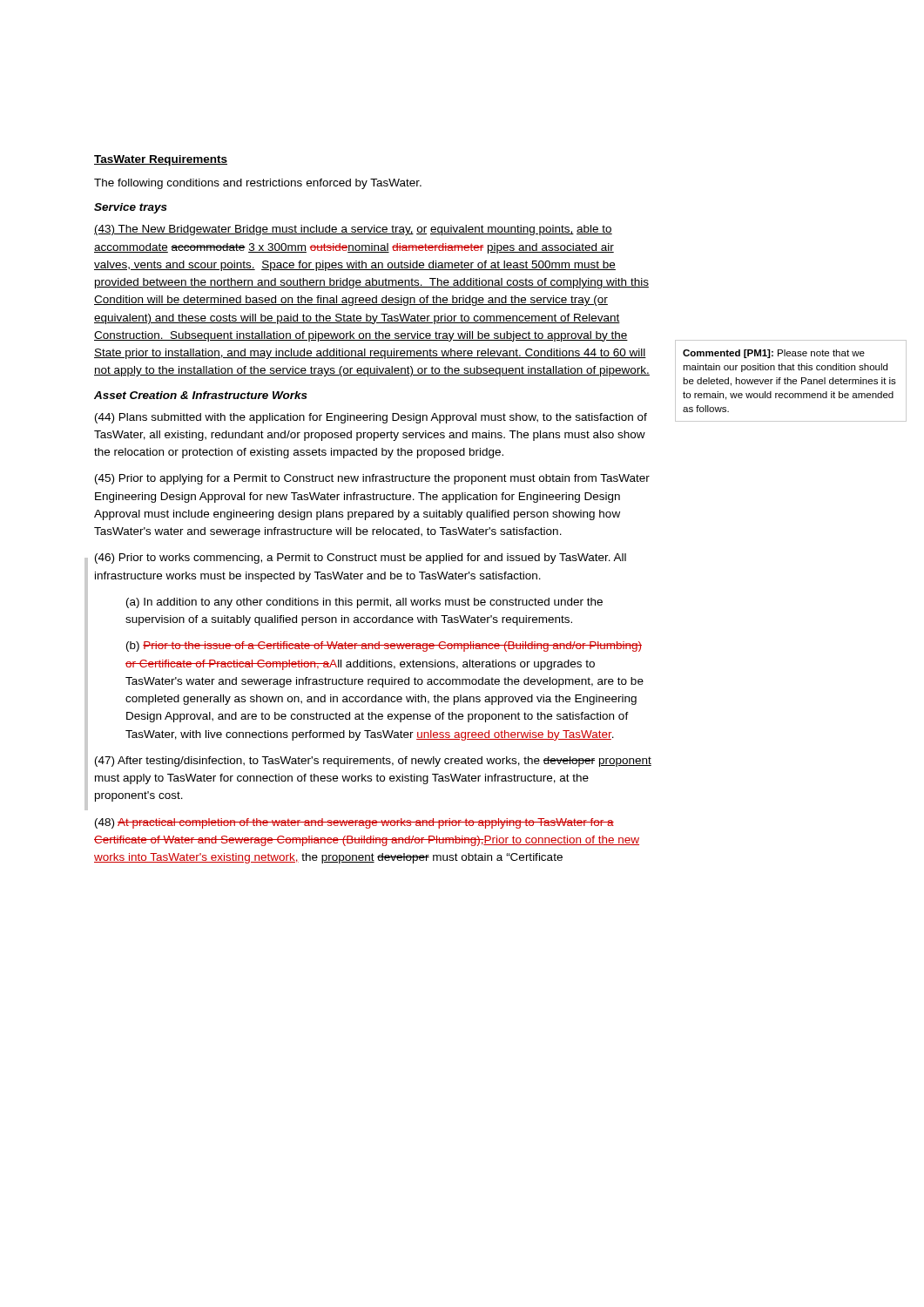This screenshot has height=1307, width=924.
Task: Find the text block with the text "(43) The New Bridgewater Bridge must"
Action: point(372,300)
